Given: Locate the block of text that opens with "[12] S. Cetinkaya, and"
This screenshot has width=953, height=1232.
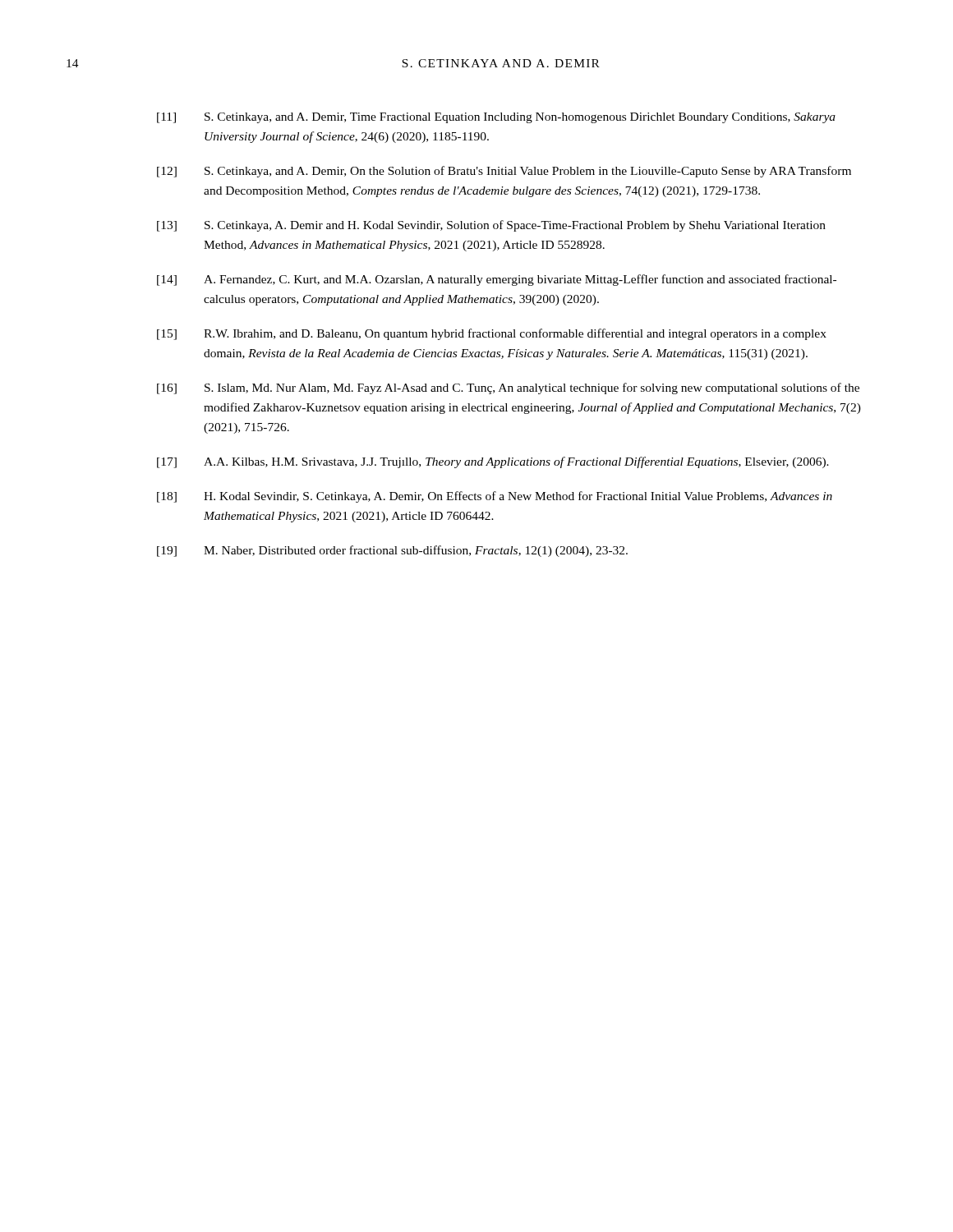Looking at the screenshot, I should (x=513, y=181).
